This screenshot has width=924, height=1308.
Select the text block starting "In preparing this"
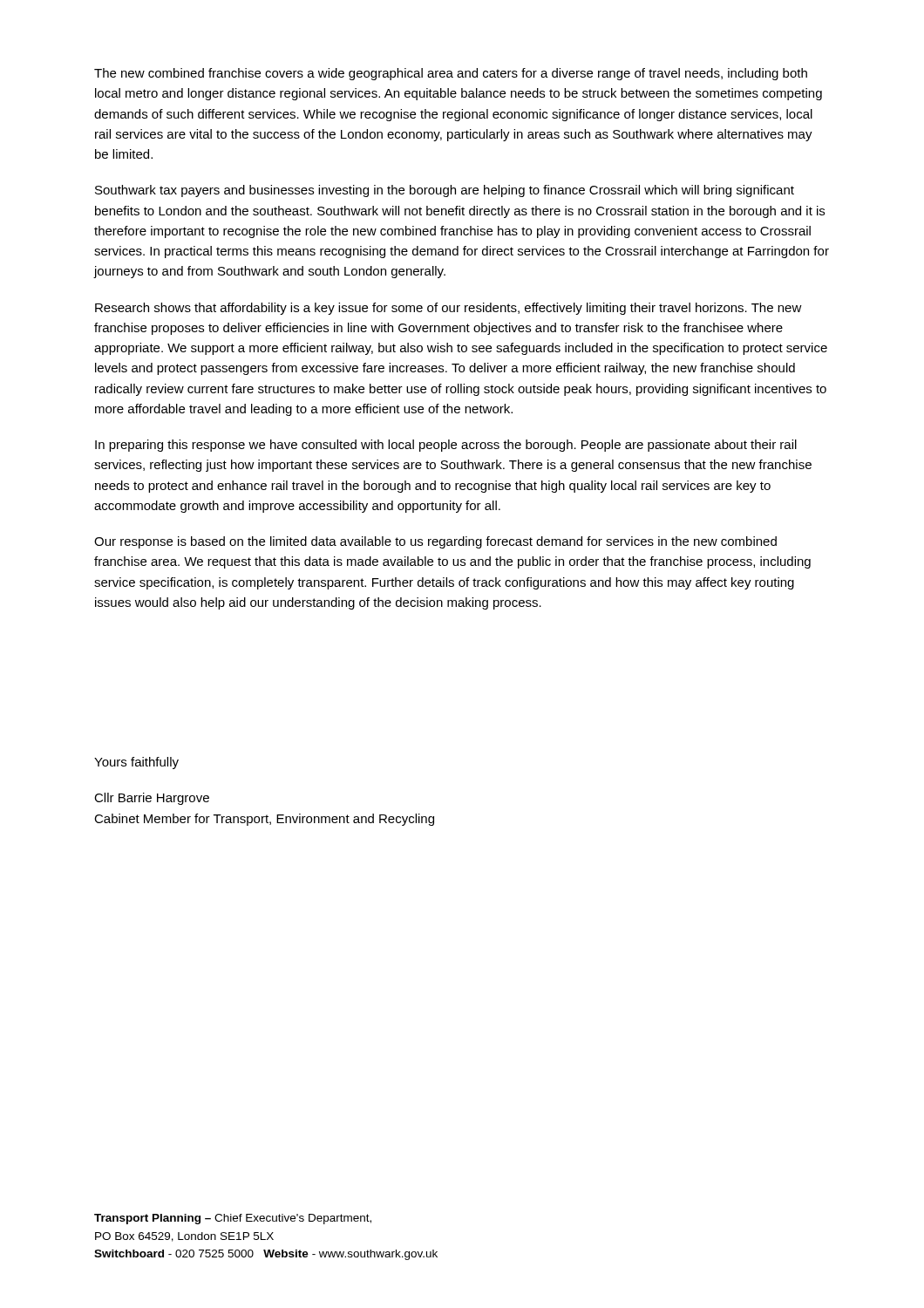pyautogui.click(x=453, y=475)
